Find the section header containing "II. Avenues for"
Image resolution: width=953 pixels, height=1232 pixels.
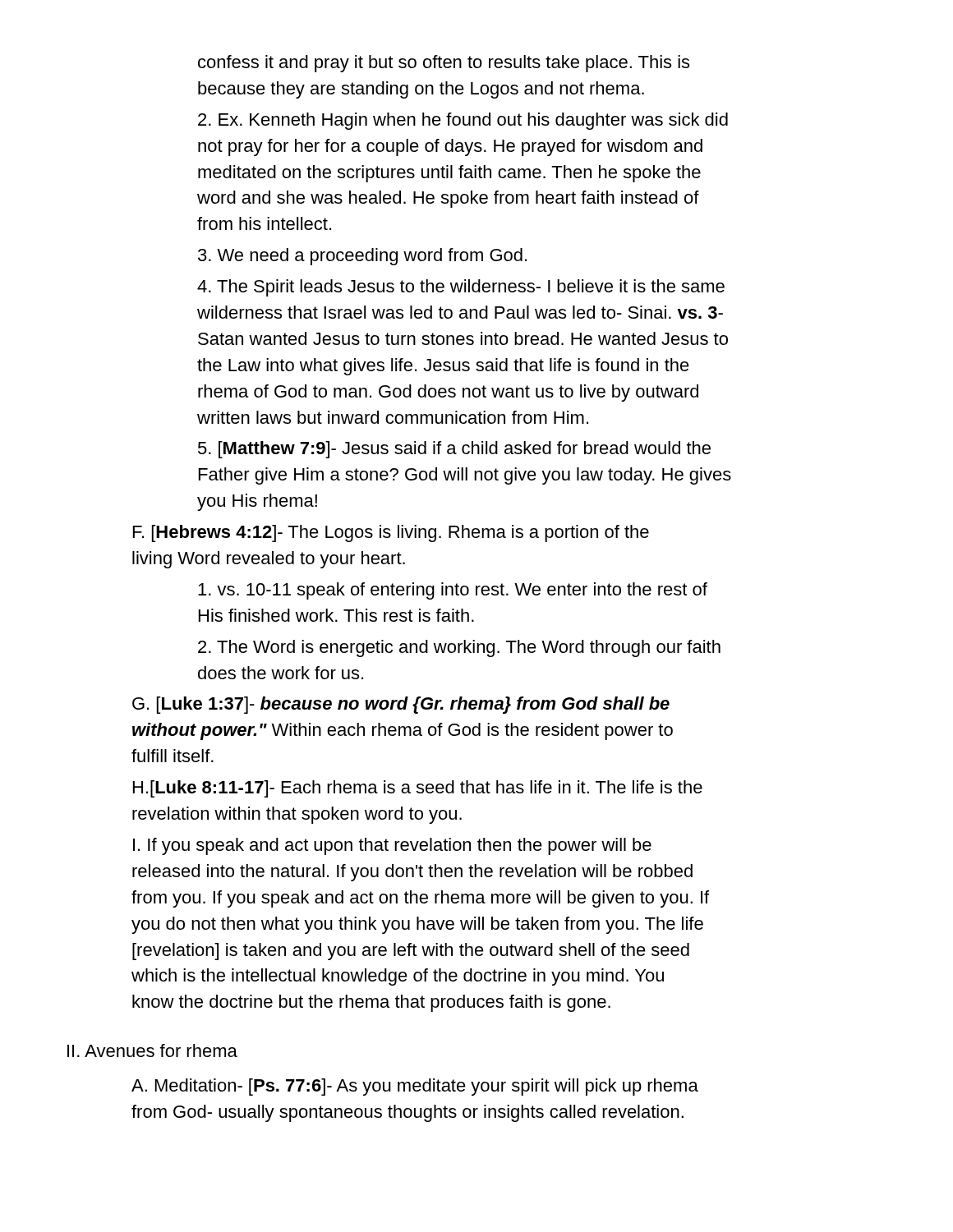click(x=151, y=1051)
